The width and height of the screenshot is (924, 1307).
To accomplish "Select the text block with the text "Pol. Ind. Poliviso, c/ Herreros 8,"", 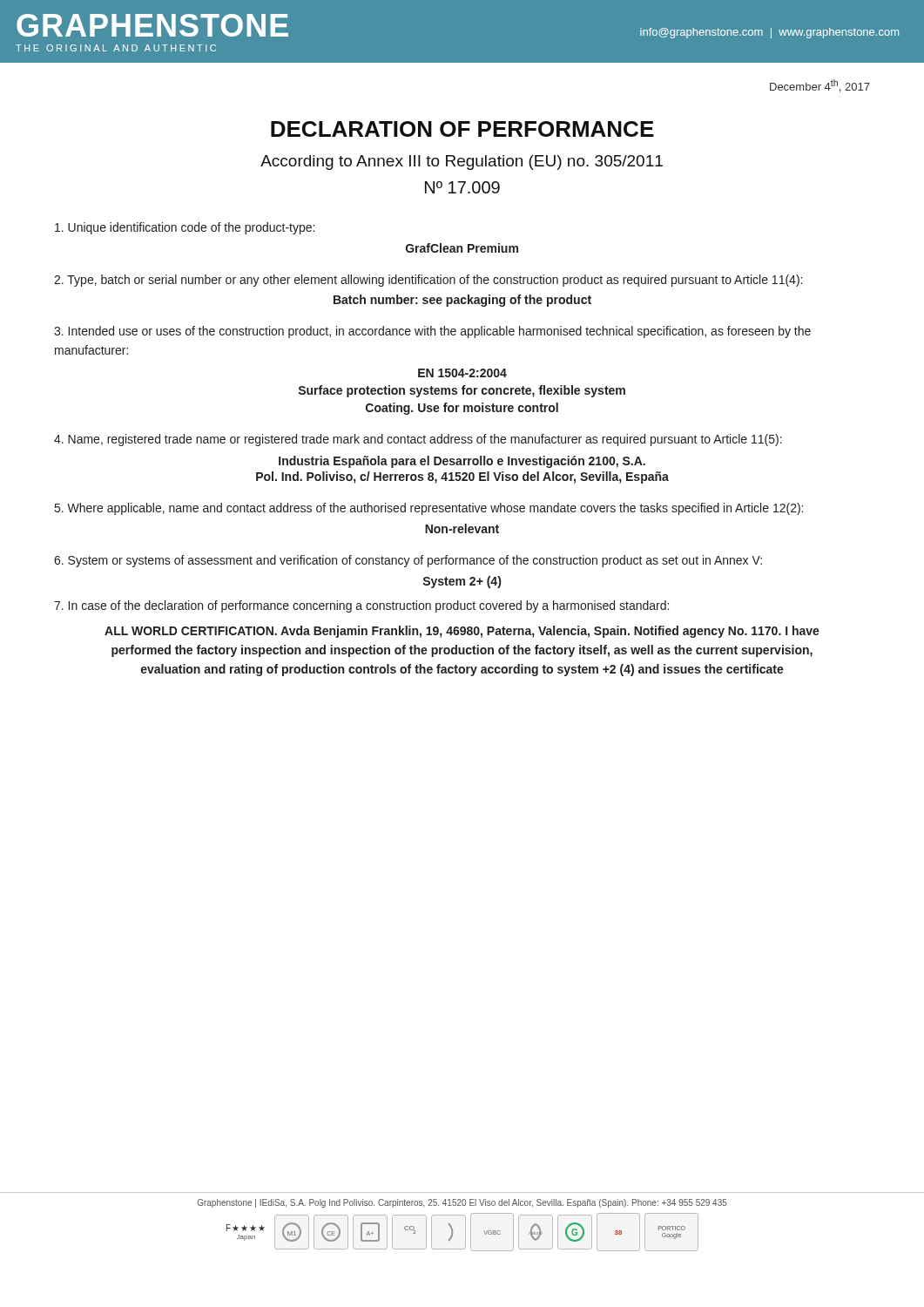I will coord(462,477).
